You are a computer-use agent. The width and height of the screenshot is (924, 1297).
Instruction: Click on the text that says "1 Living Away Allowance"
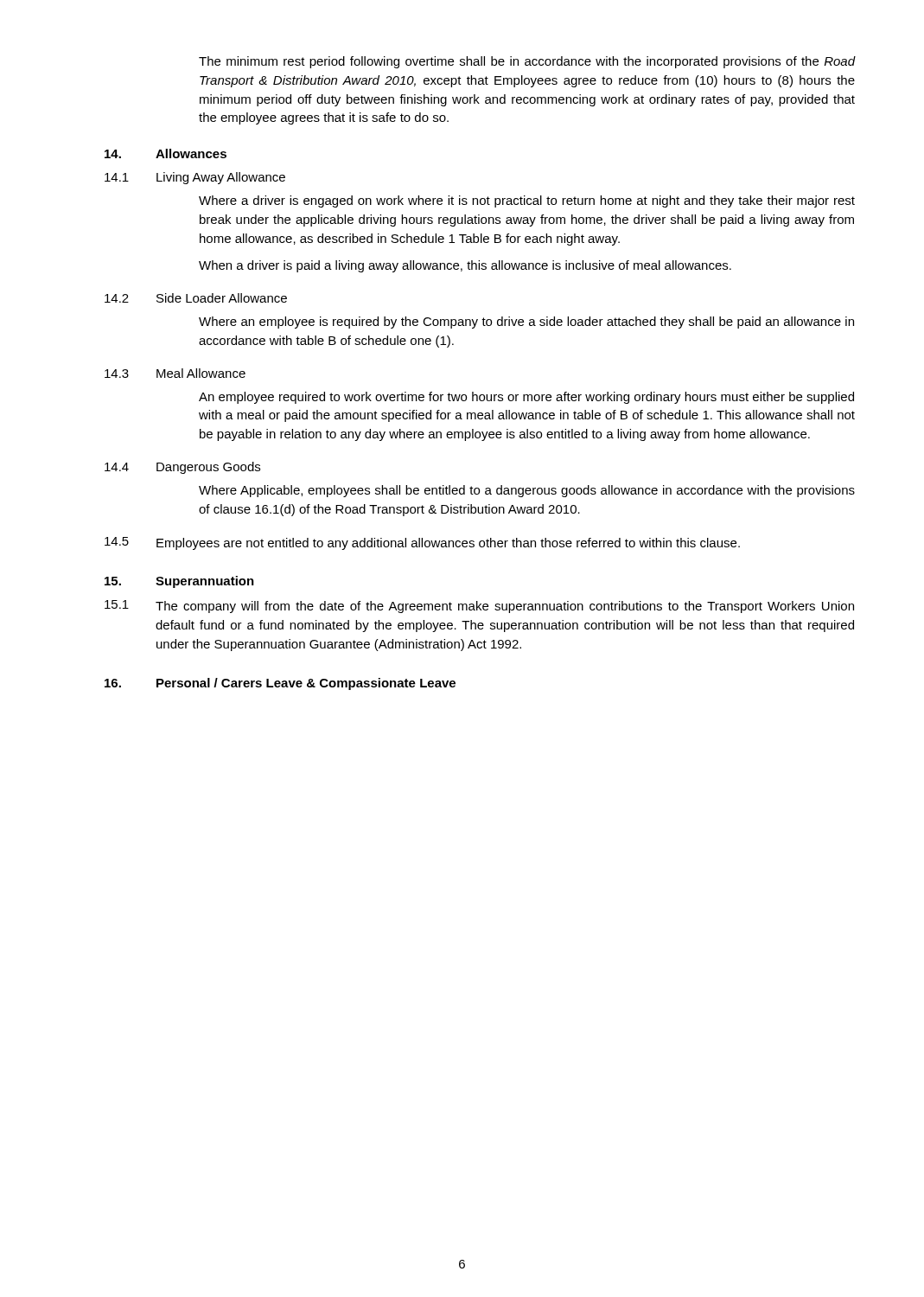195,177
